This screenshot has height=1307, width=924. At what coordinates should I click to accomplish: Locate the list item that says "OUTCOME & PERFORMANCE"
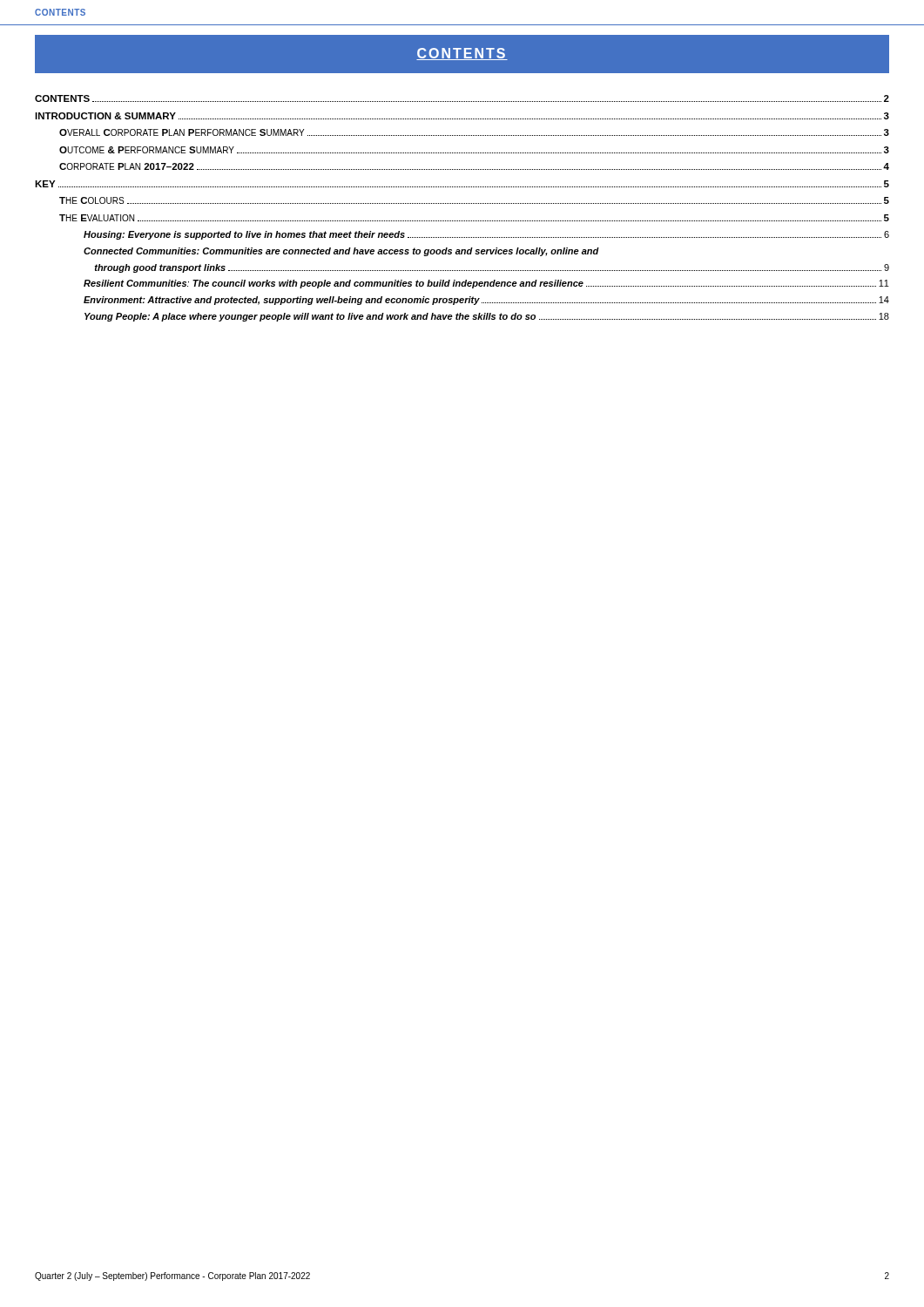(474, 150)
